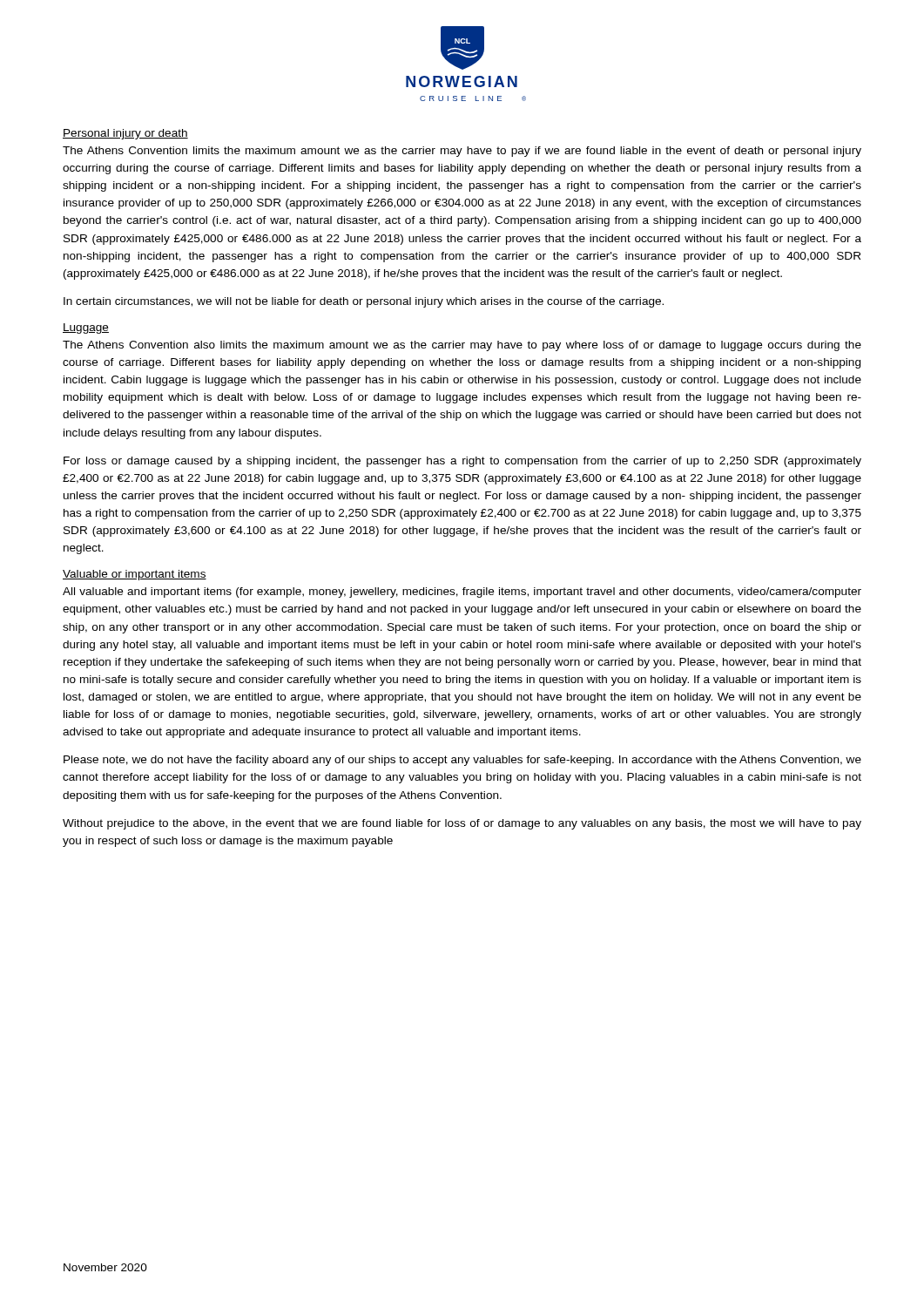Screen dimensions: 1307x924
Task: Click on the block starting "The Athens Convention also limits the maximum"
Action: 462,388
